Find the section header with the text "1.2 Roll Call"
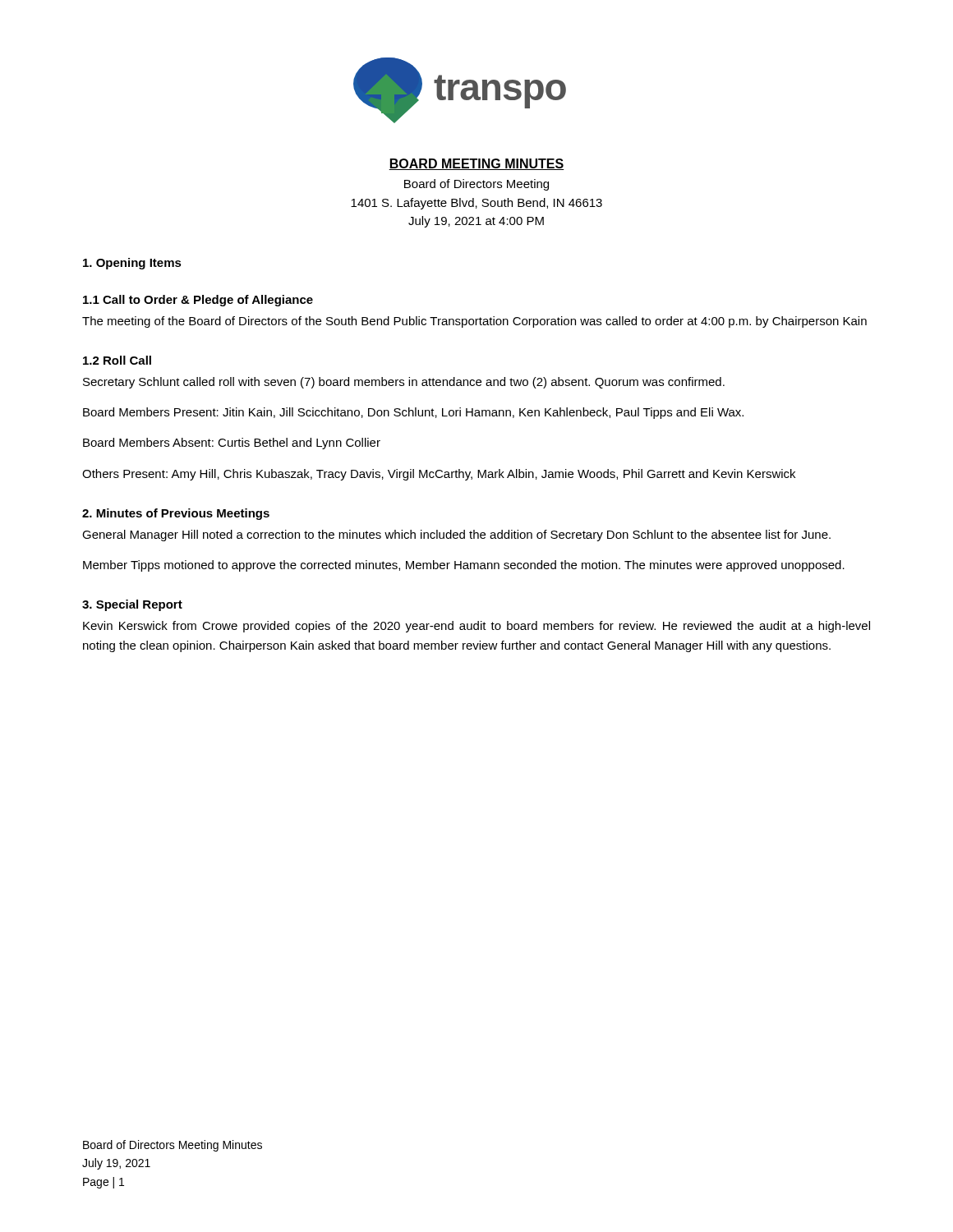The height and width of the screenshot is (1232, 953). [x=117, y=360]
